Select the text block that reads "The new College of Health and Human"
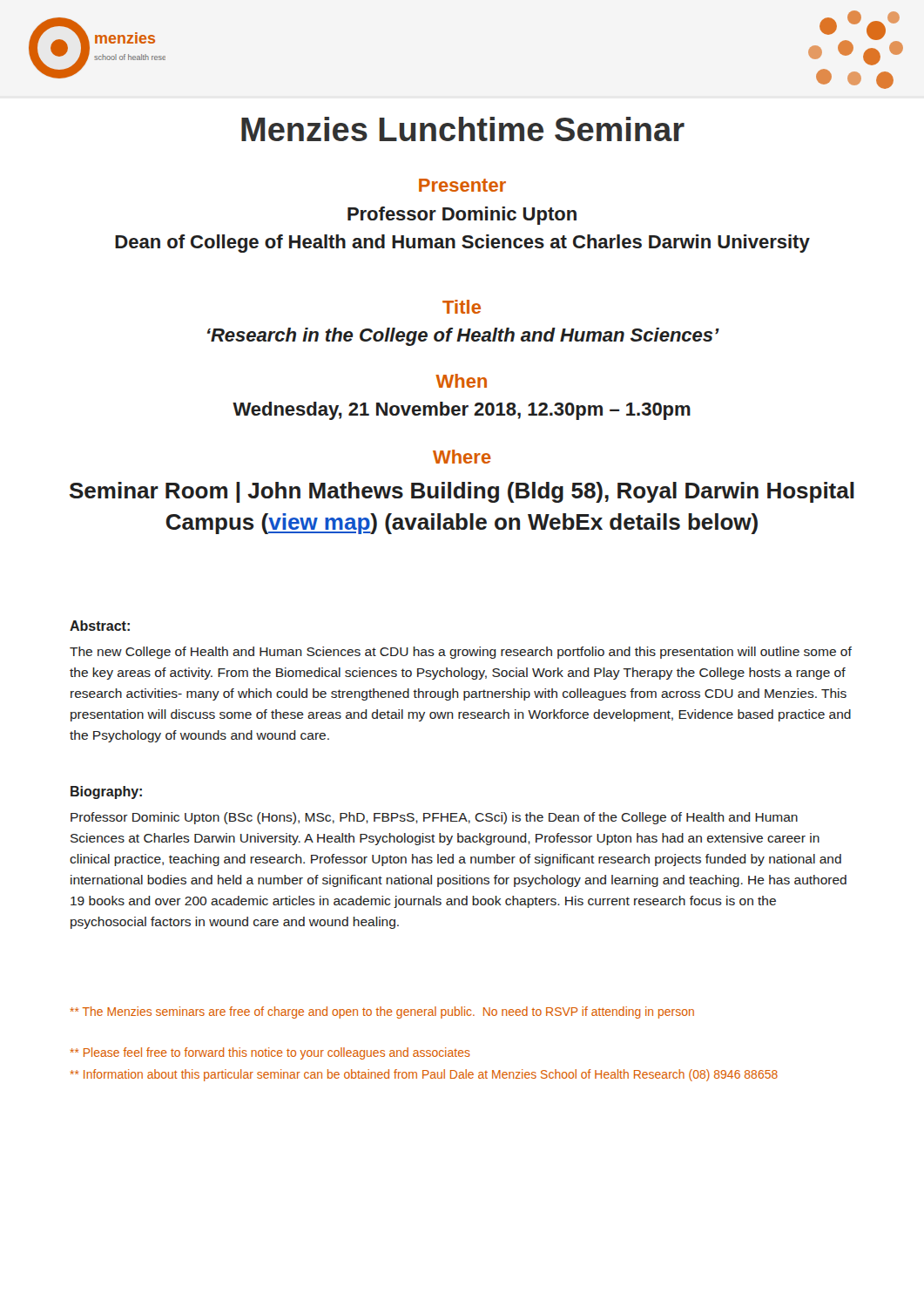 (461, 693)
